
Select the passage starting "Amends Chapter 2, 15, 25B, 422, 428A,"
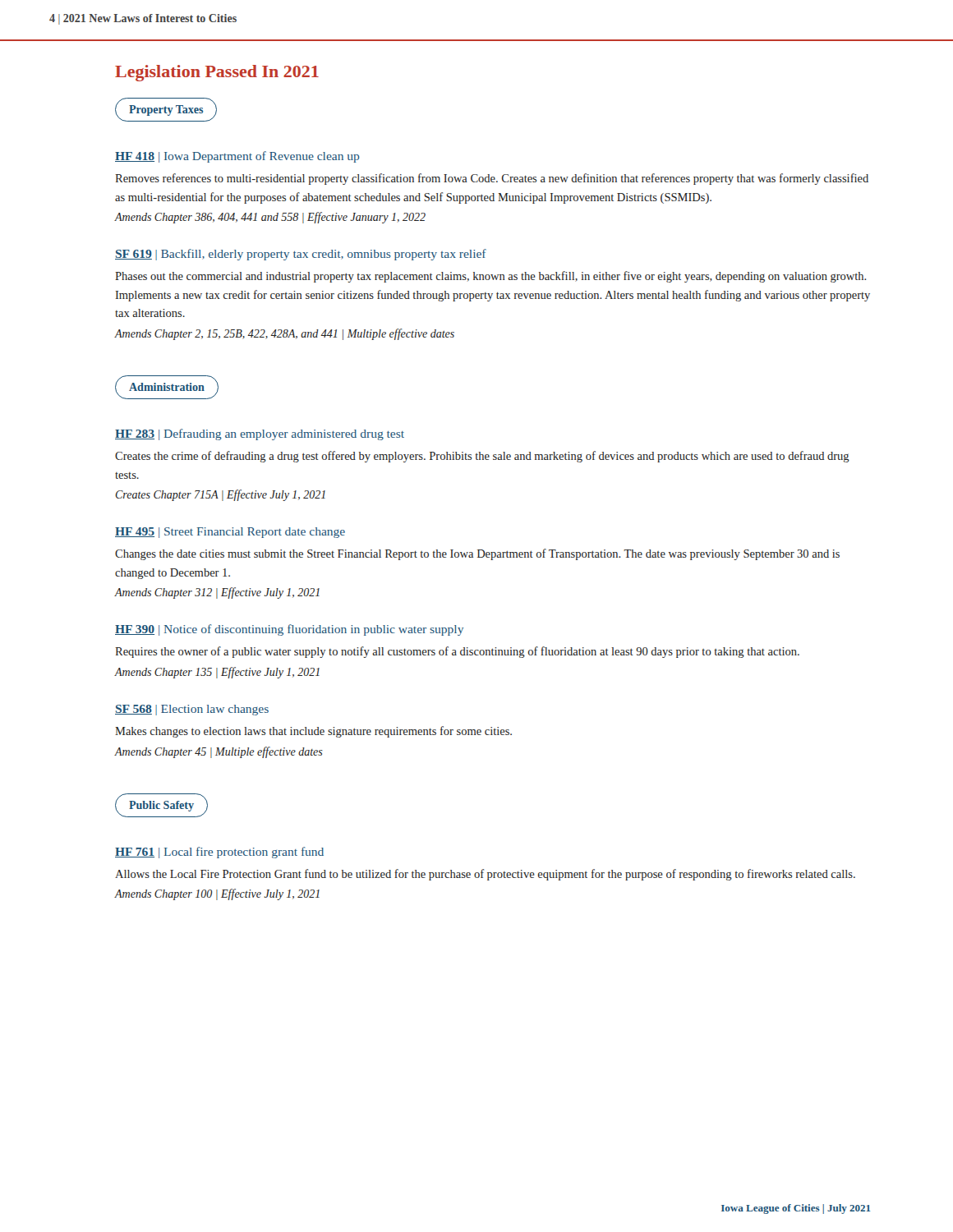pos(285,334)
